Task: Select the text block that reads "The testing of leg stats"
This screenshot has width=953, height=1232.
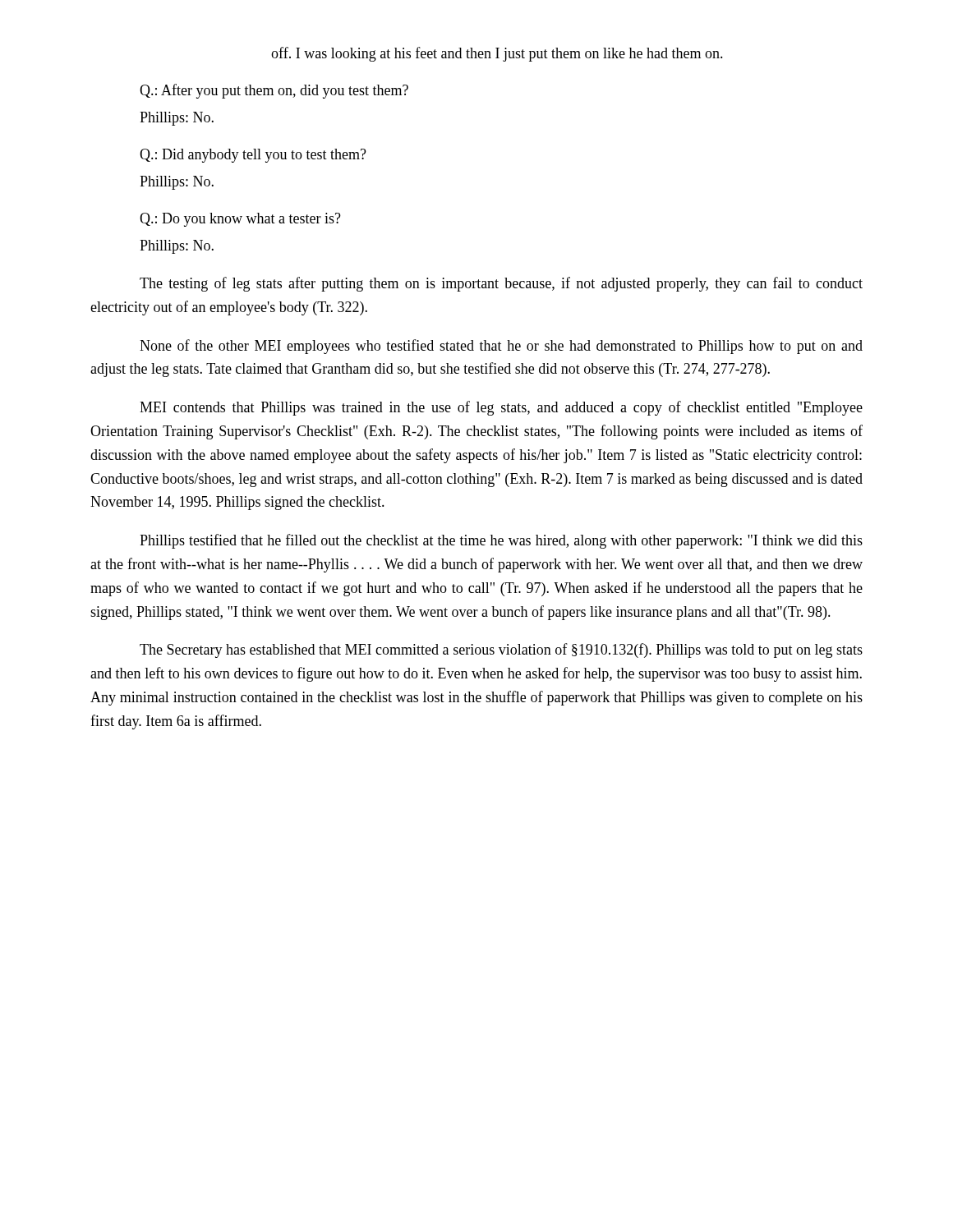Action: pos(476,295)
